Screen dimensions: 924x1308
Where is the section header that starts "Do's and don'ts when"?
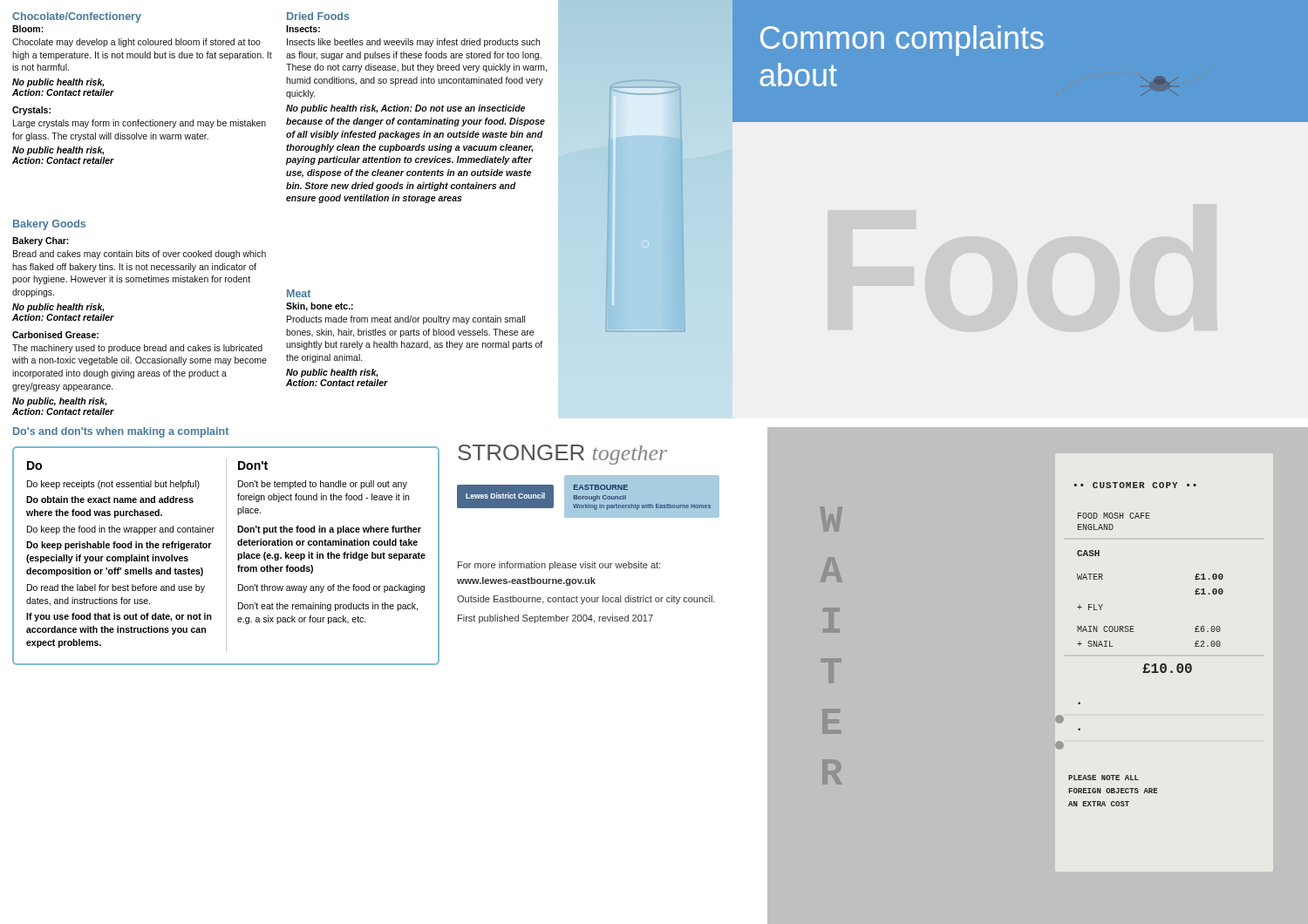(x=226, y=432)
